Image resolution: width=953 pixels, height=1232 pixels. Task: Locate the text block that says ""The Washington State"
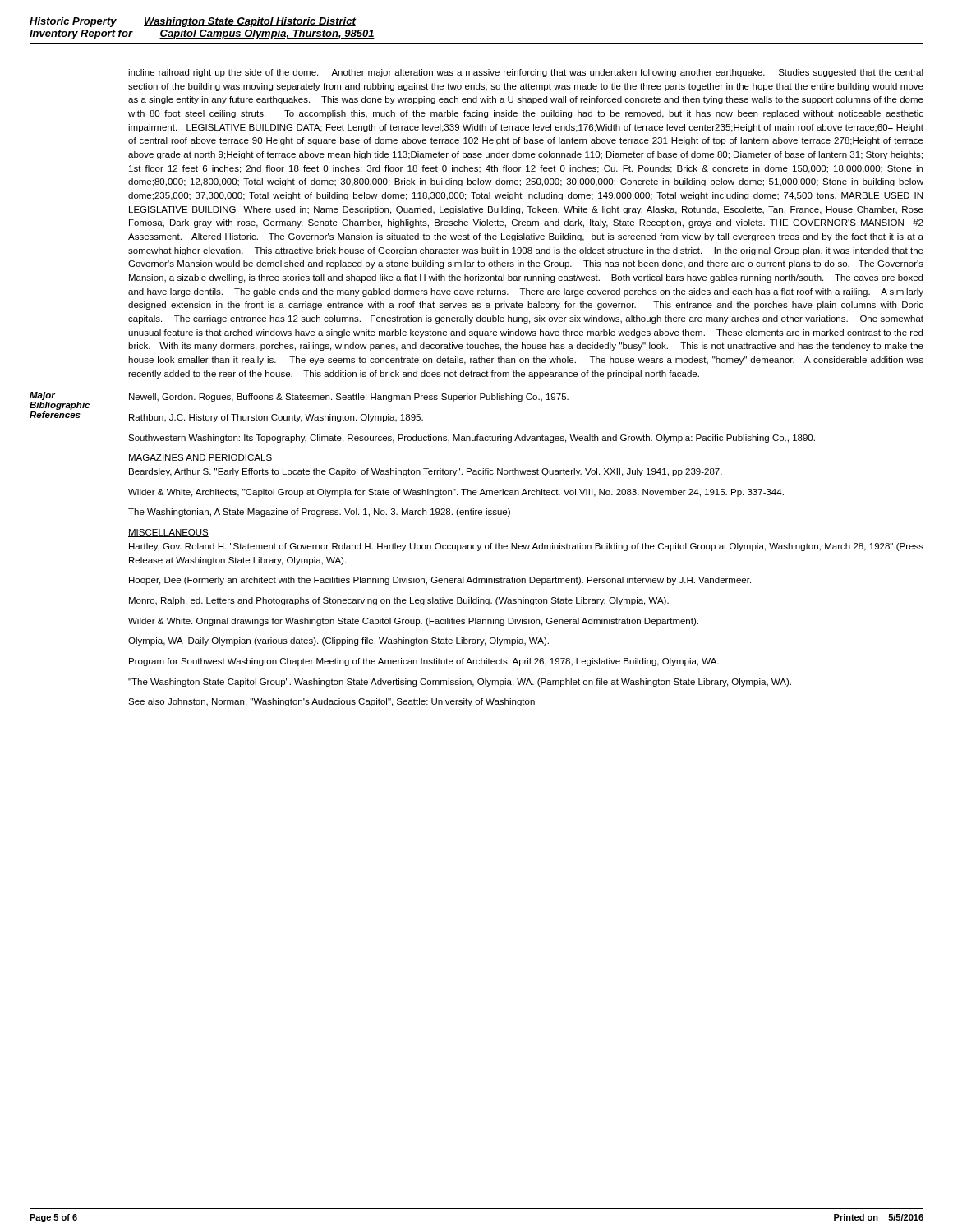point(460,681)
